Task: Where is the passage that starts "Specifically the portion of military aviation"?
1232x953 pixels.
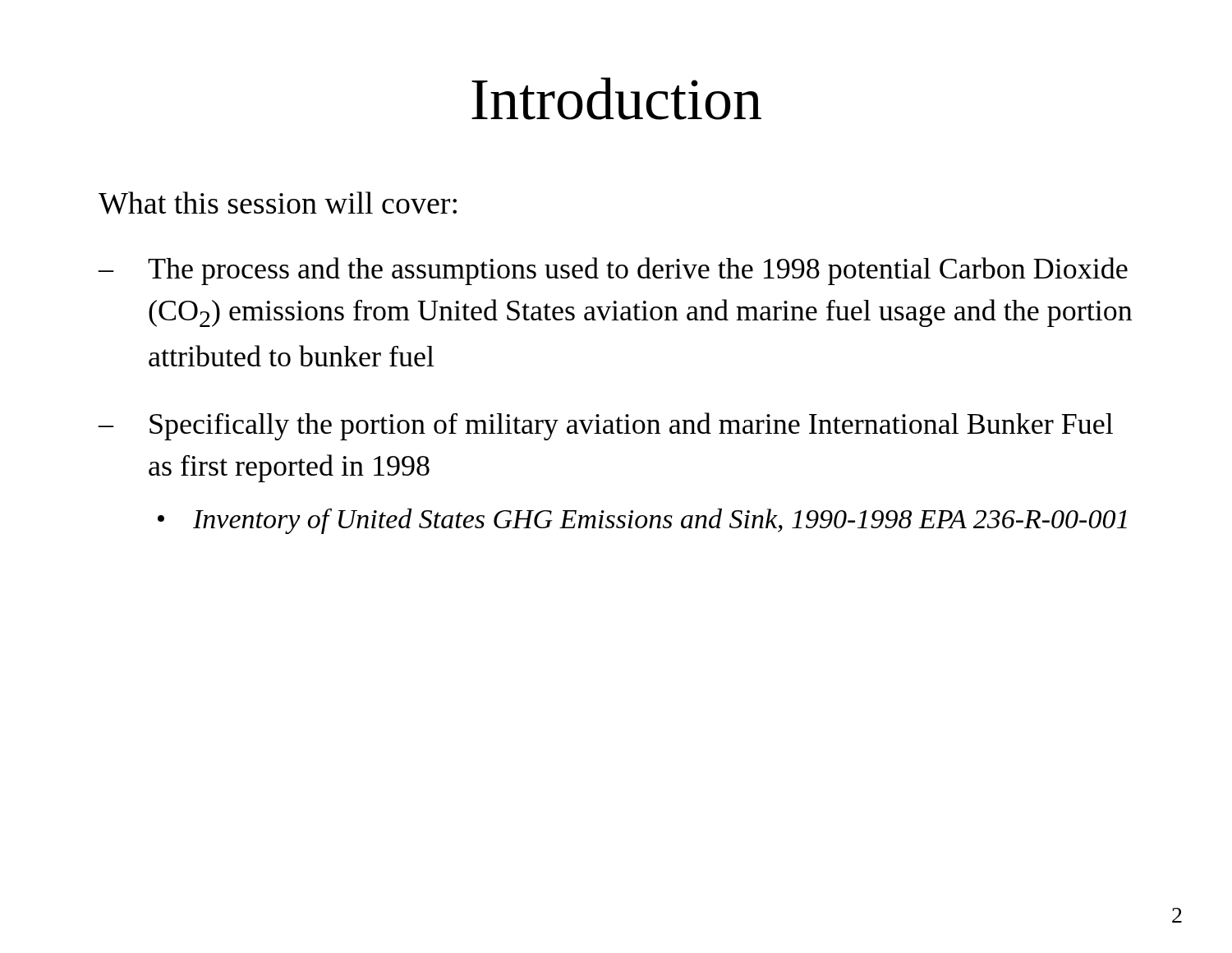Action: [631, 426]
